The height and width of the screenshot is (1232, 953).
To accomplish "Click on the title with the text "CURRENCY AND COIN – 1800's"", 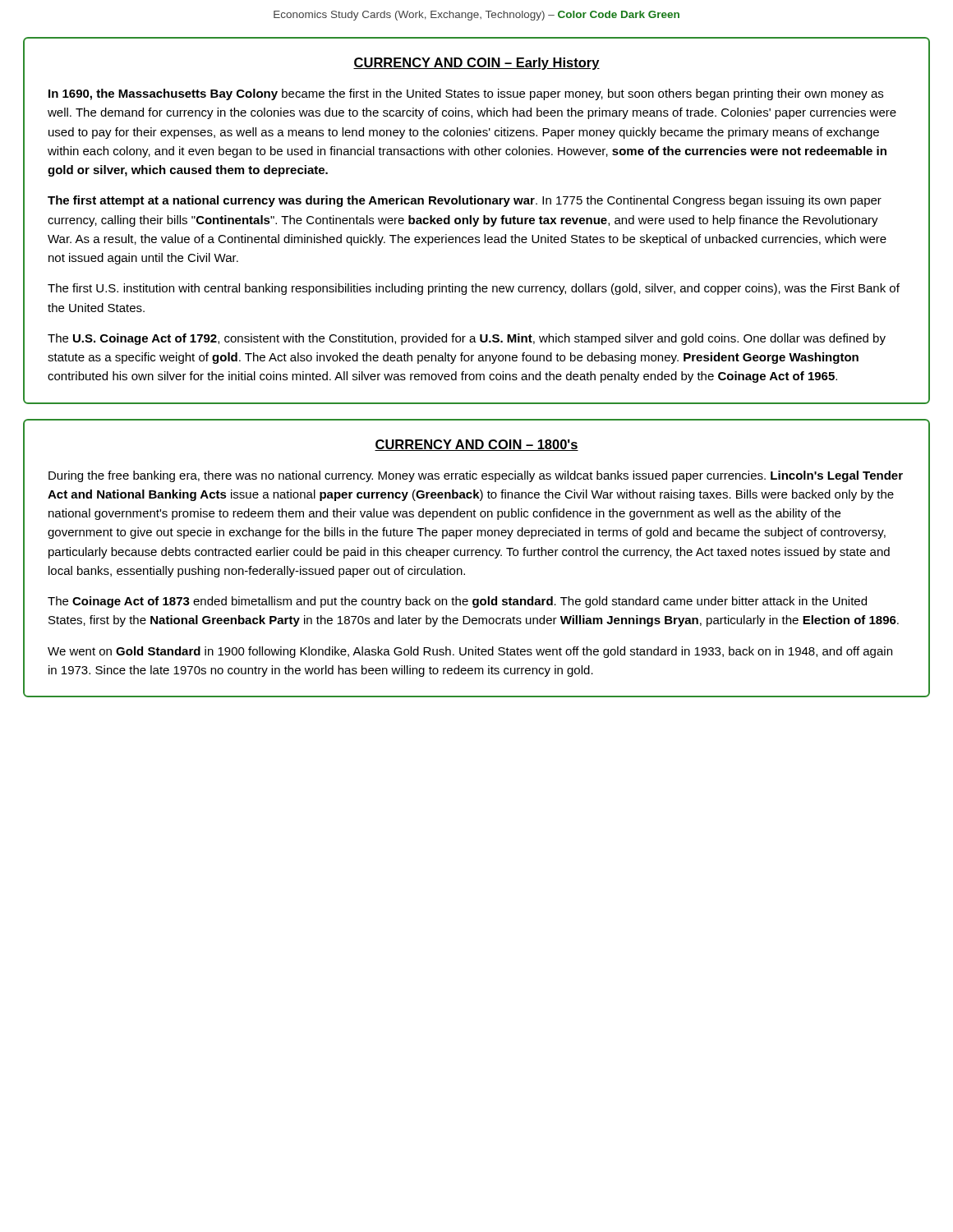I will pos(476,444).
